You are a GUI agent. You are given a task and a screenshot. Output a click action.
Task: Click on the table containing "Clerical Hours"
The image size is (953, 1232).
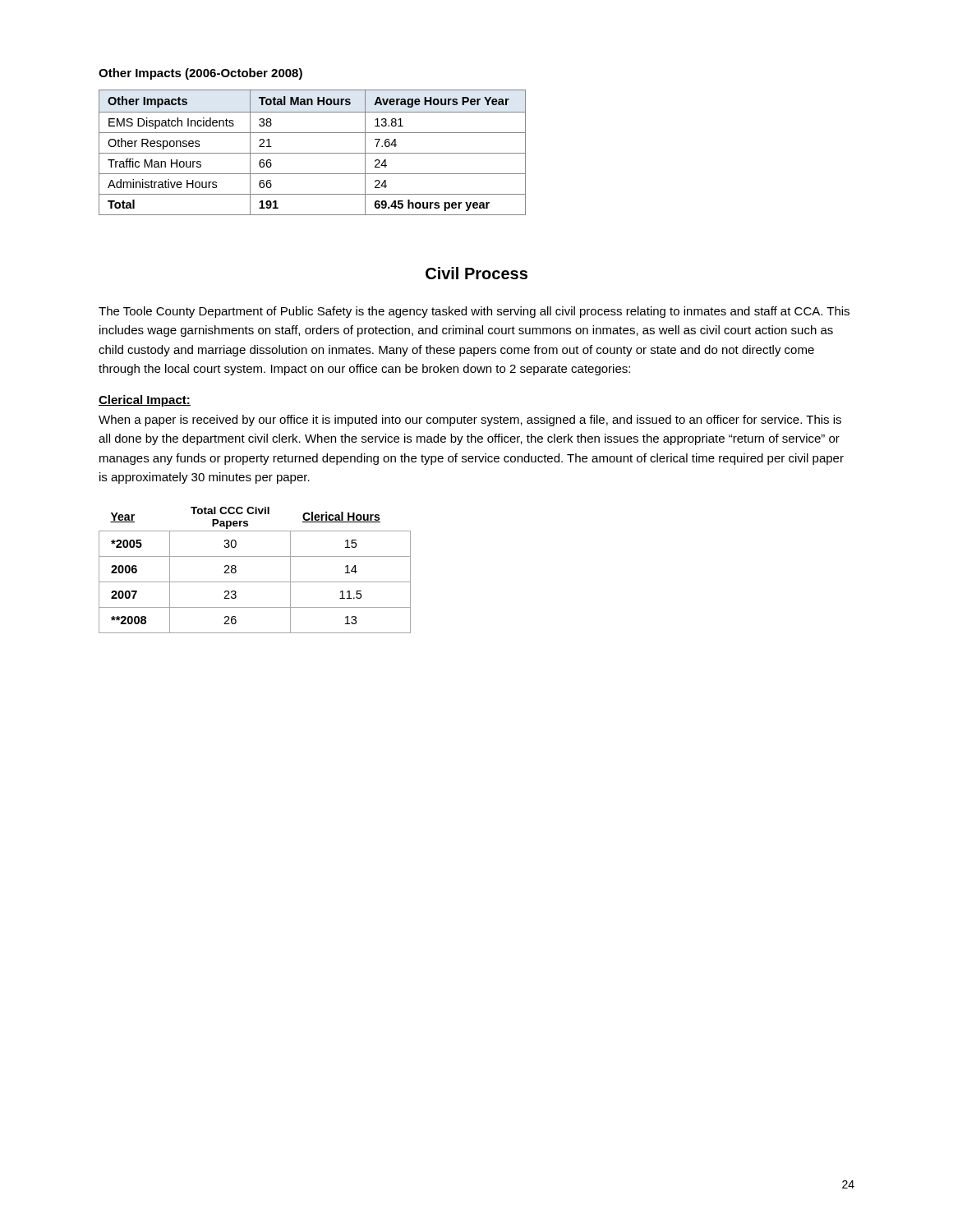tap(255, 567)
